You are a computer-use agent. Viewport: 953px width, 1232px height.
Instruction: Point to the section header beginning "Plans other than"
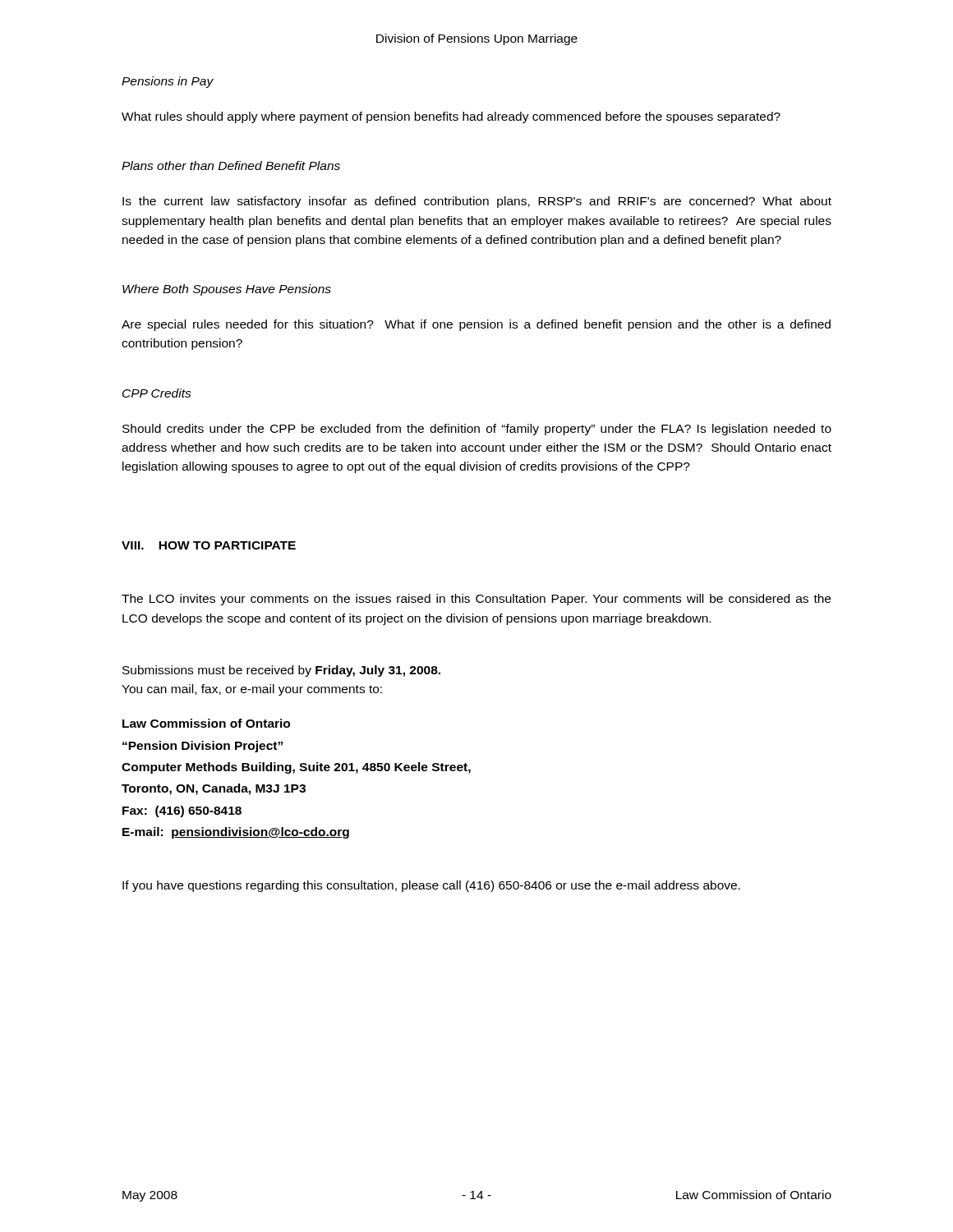[x=231, y=166]
